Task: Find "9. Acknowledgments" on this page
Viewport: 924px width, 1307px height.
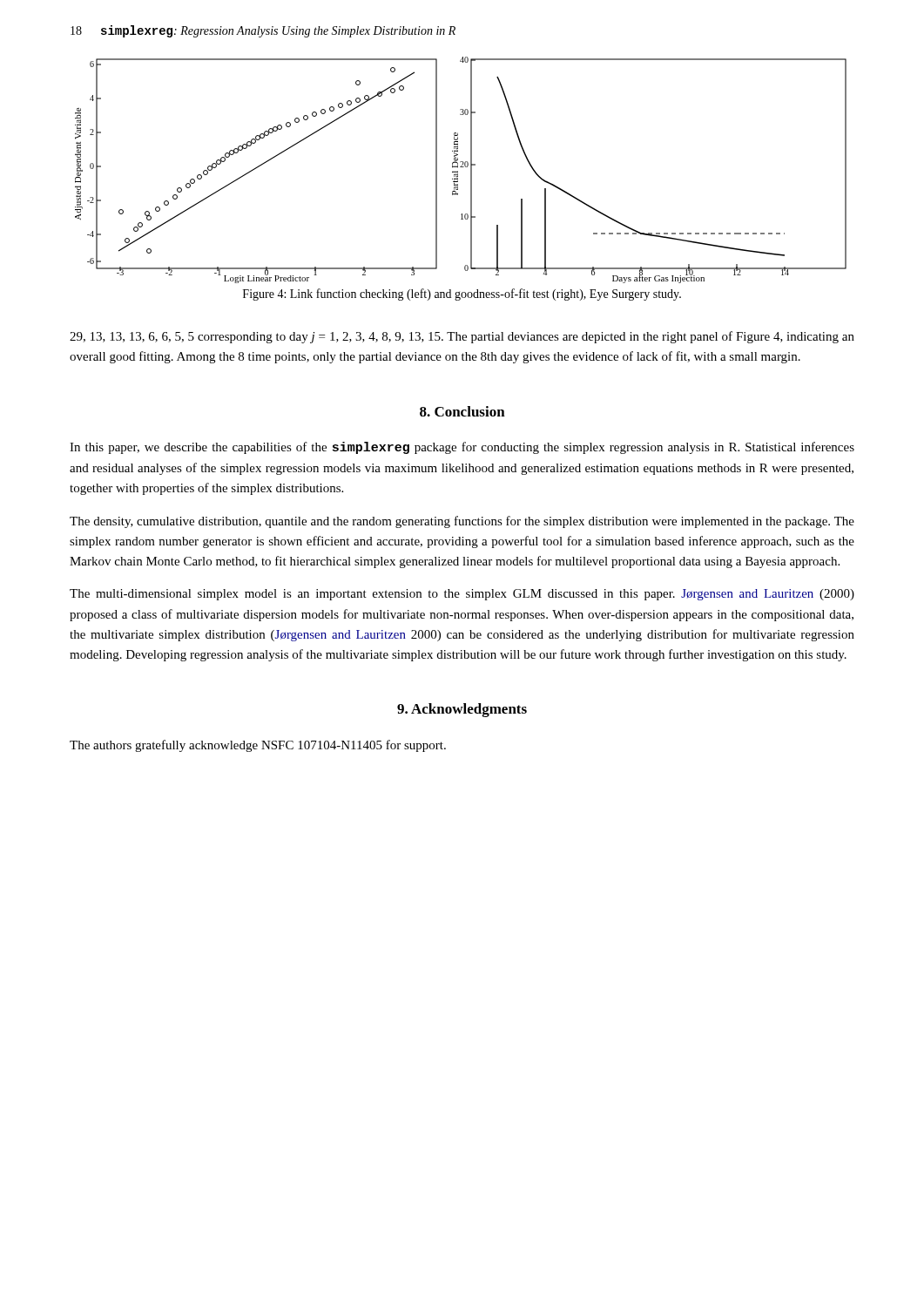Action: pyautogui.click(x=462, y=709)
